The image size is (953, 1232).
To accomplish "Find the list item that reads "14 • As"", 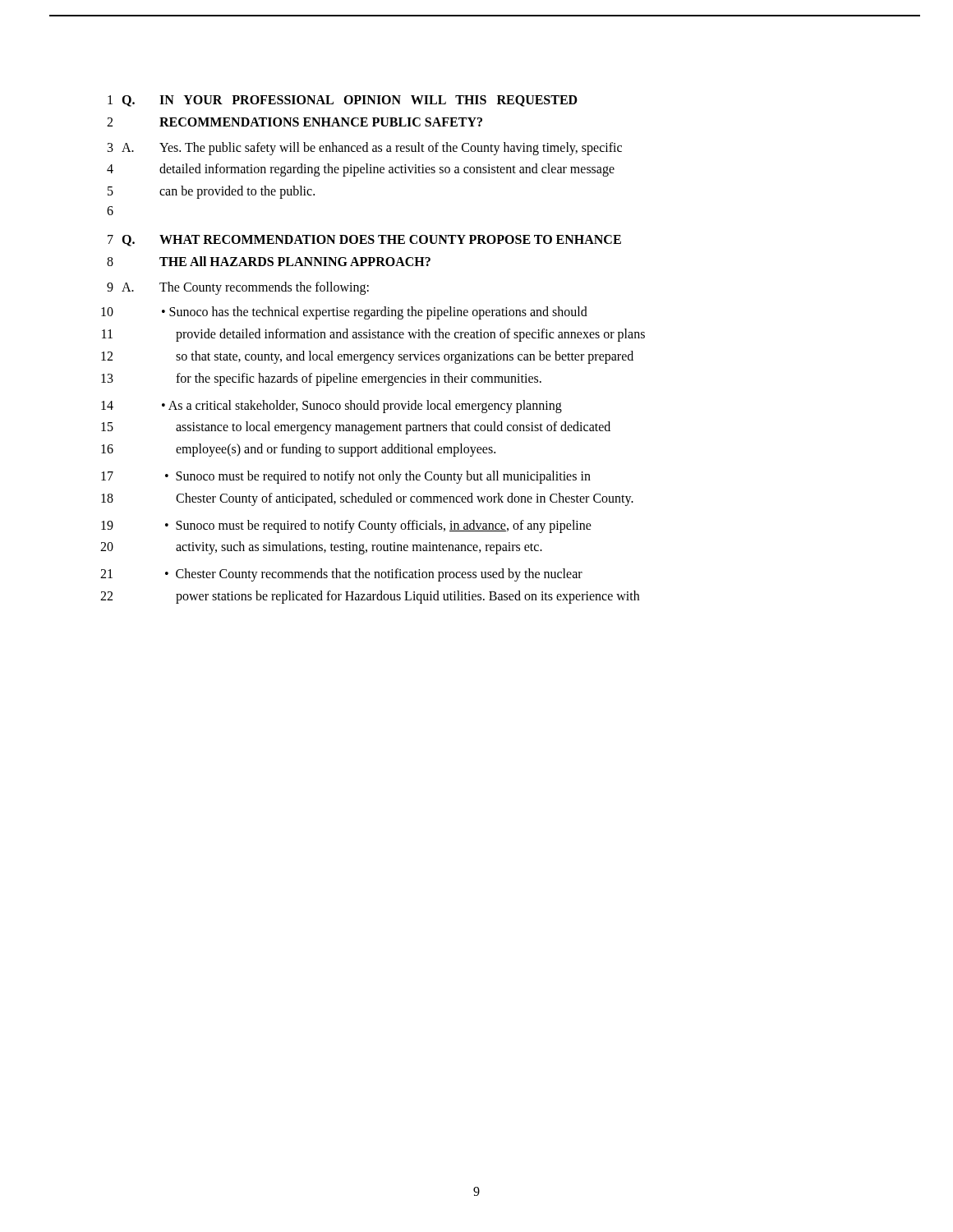I will pos(485,406).
